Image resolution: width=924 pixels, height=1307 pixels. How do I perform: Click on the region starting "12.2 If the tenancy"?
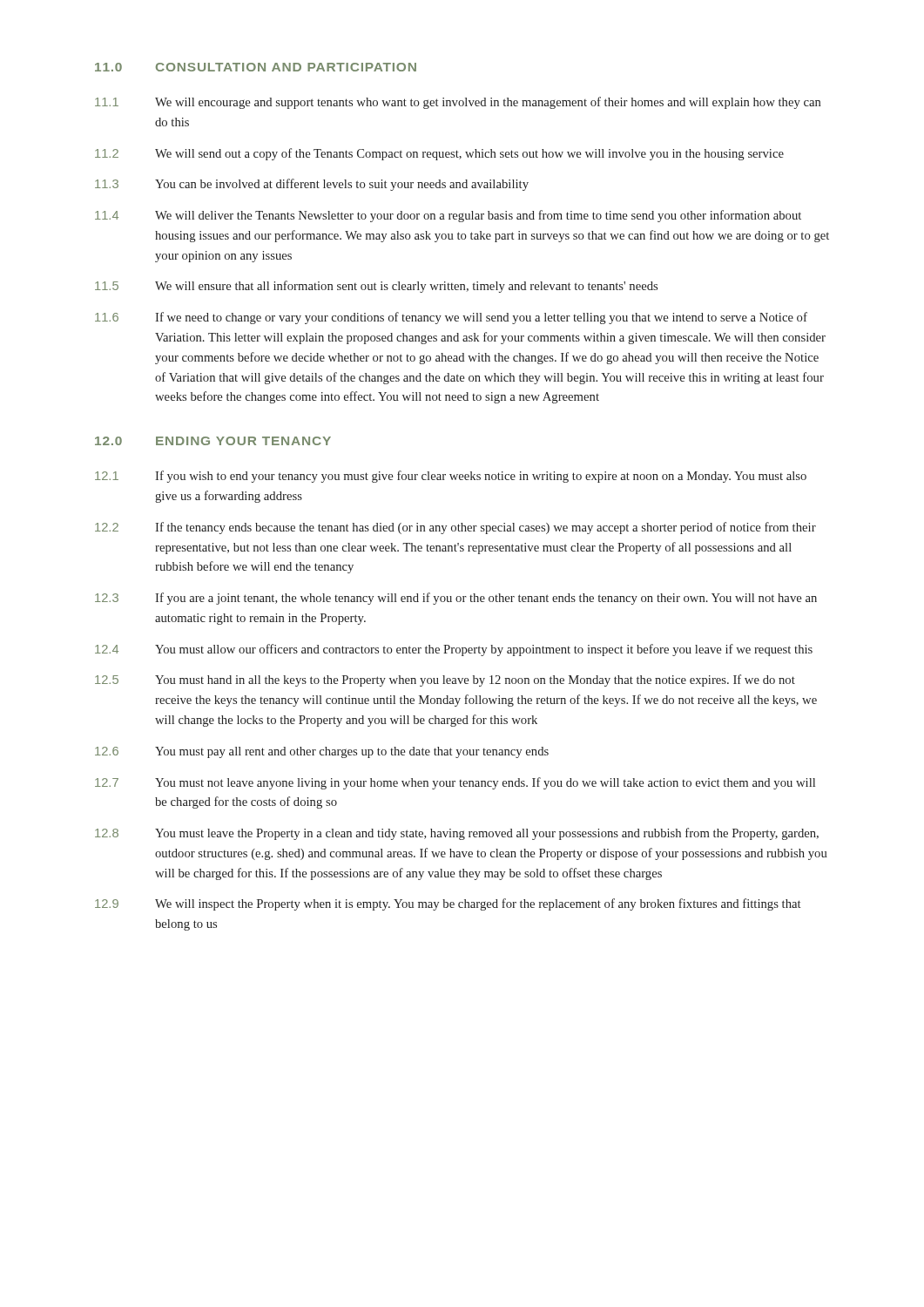pyautogui.click(x=462, y=547)
